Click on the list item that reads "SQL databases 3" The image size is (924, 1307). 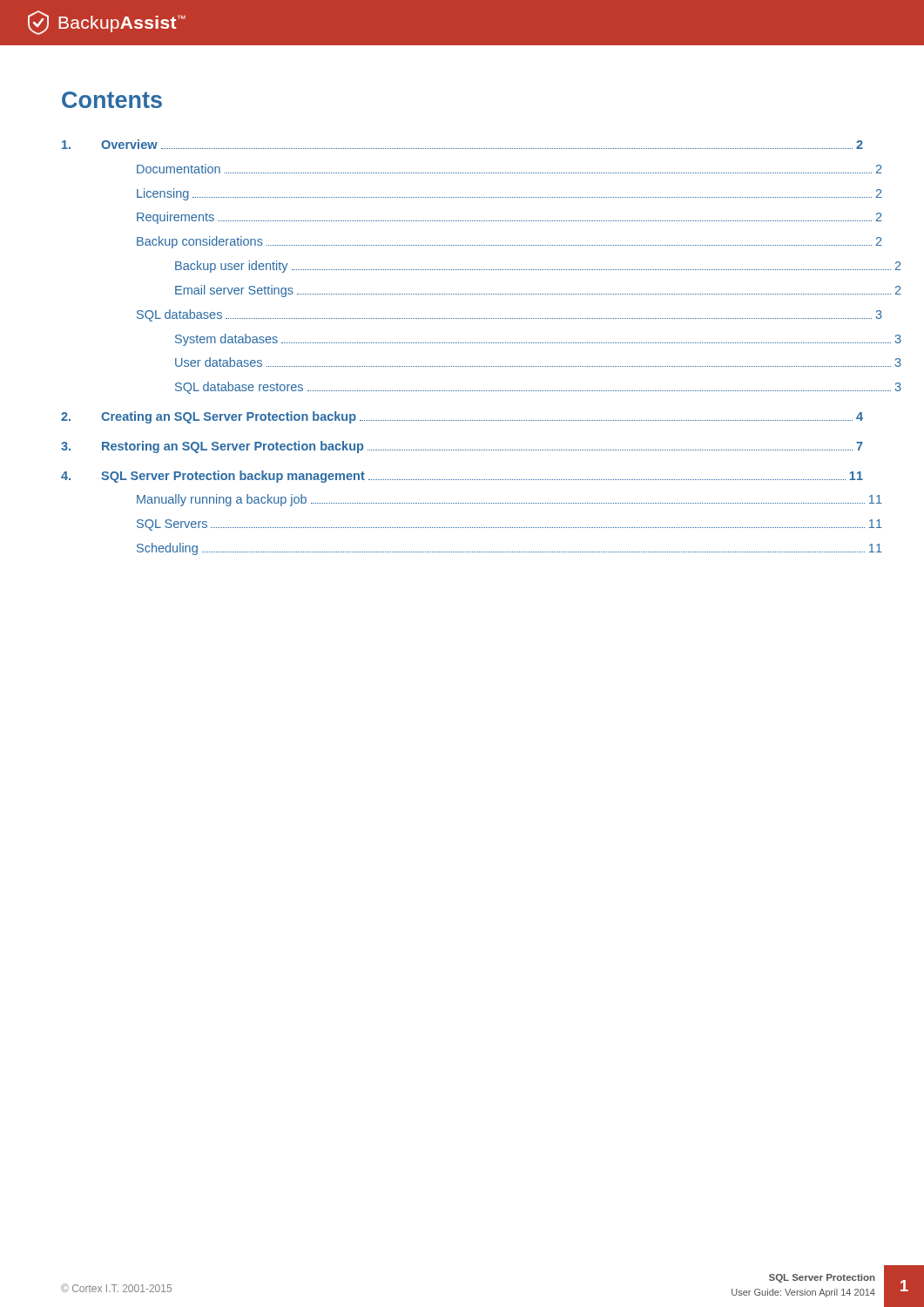point(472,315)
